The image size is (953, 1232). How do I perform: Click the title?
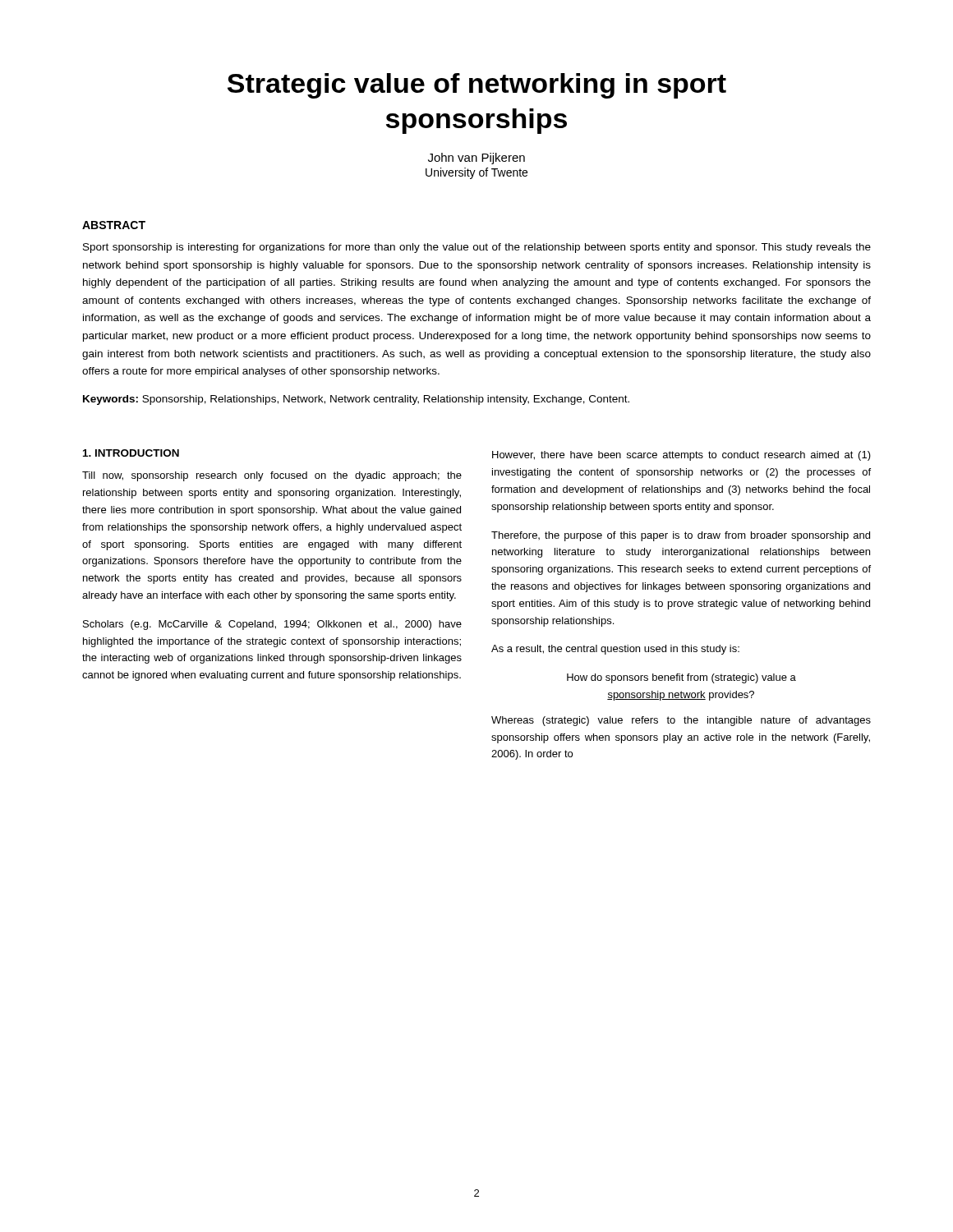click(476, 101)
